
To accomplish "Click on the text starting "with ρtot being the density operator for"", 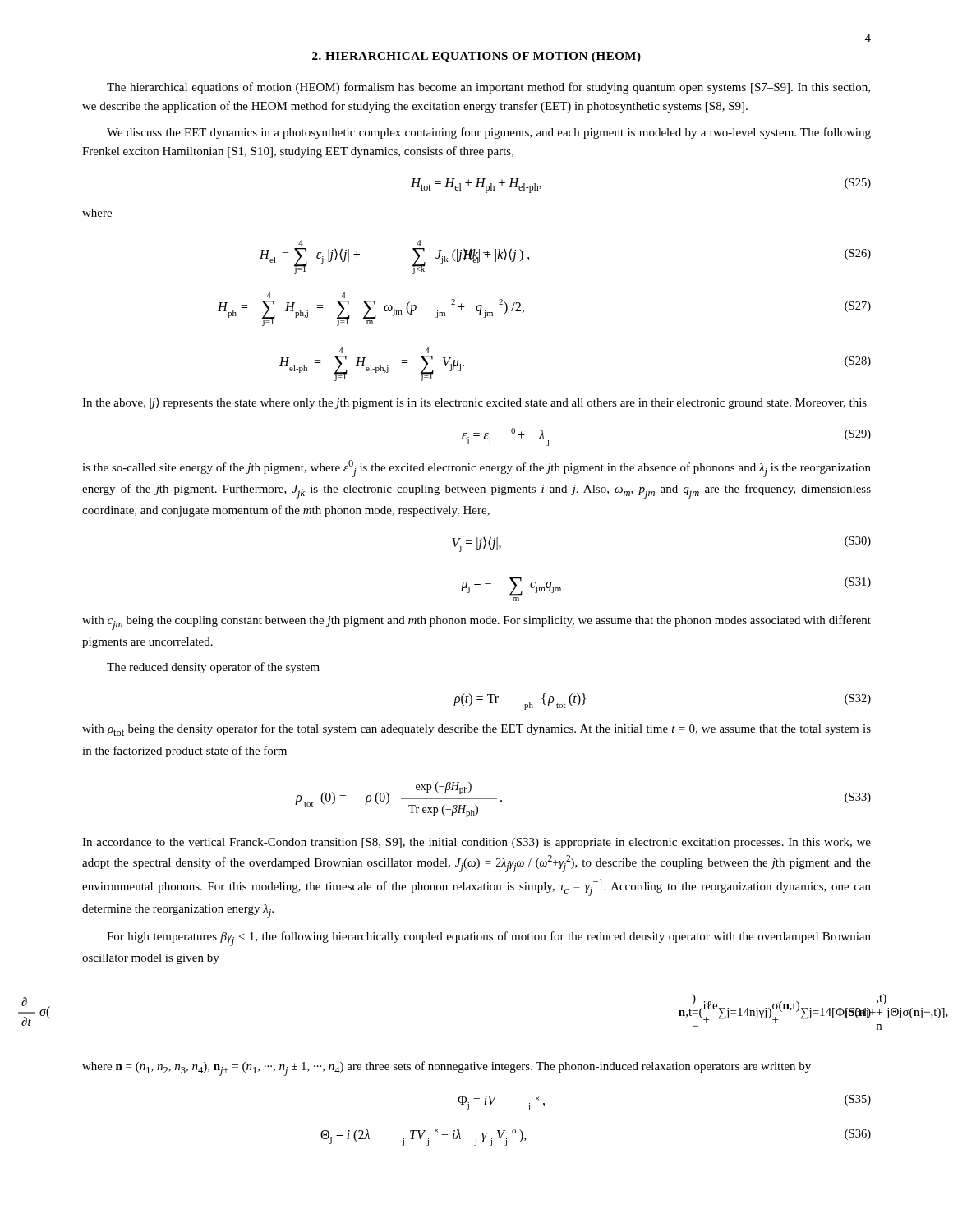I will click(x=476, y=740).
